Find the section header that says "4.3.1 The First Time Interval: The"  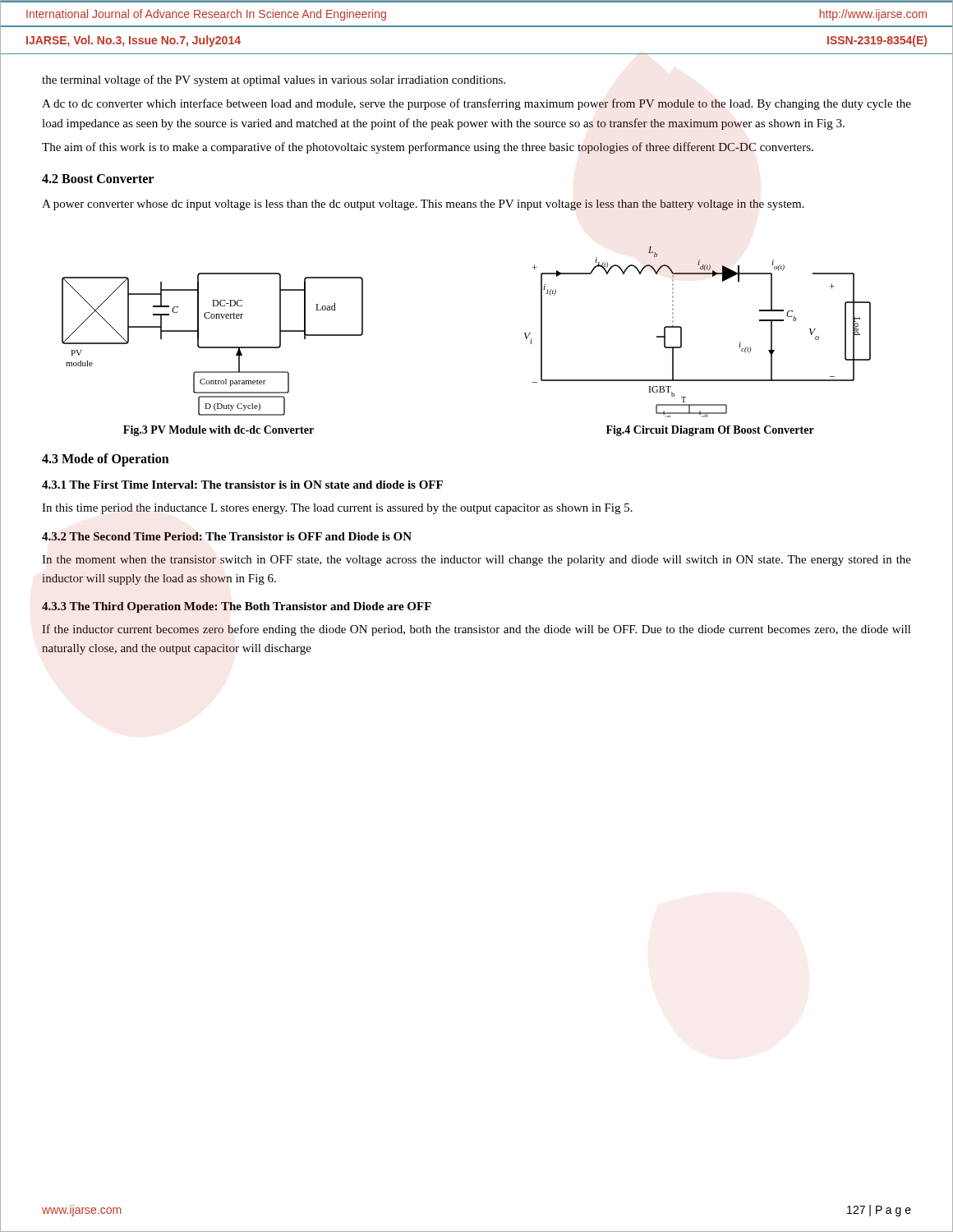[243, 485]
